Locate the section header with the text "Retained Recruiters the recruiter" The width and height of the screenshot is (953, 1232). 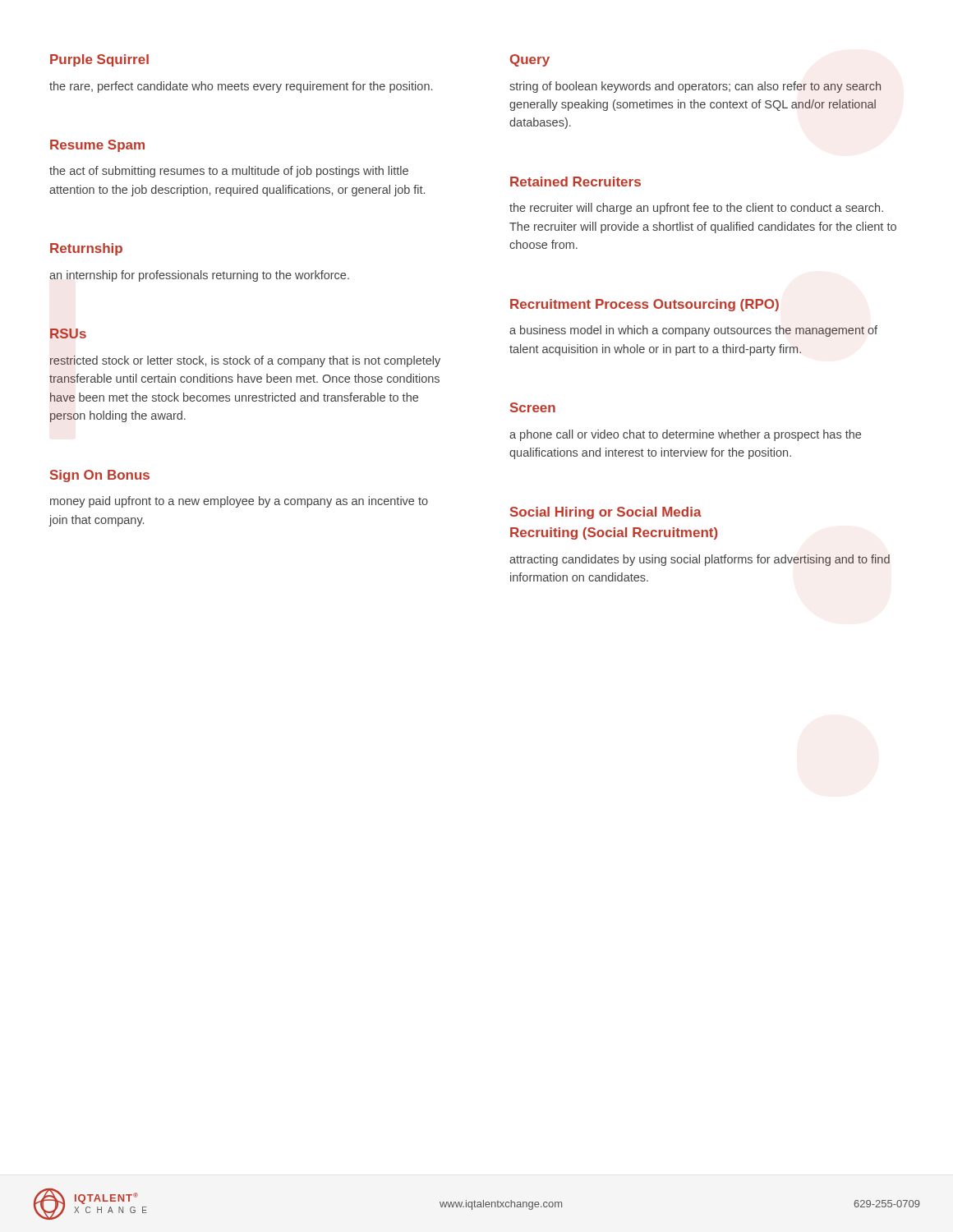(707, 213)
